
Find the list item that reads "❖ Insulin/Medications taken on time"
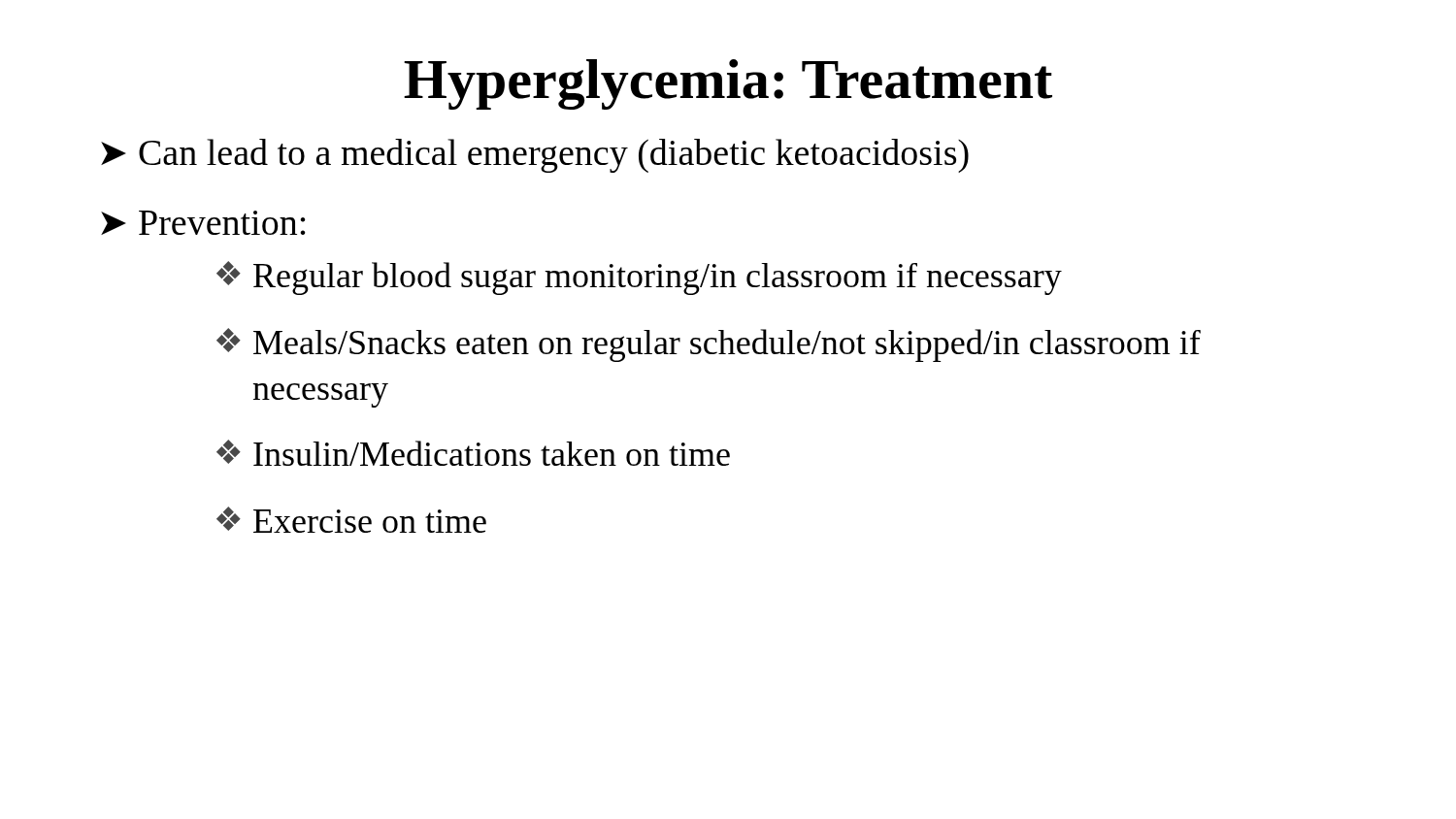coord(472,455)
